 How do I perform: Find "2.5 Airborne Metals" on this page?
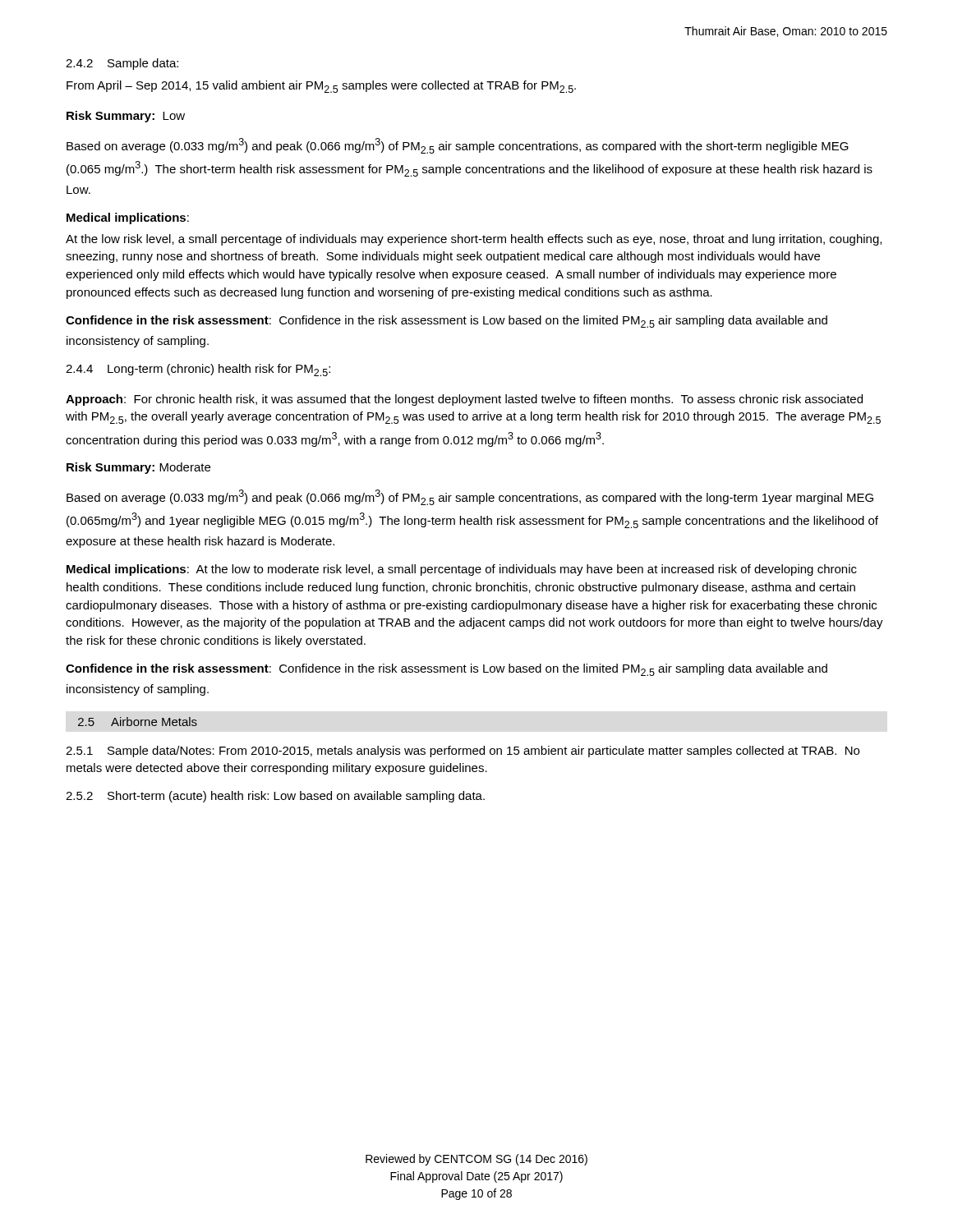pyautogui.click(x=136, y=721)
